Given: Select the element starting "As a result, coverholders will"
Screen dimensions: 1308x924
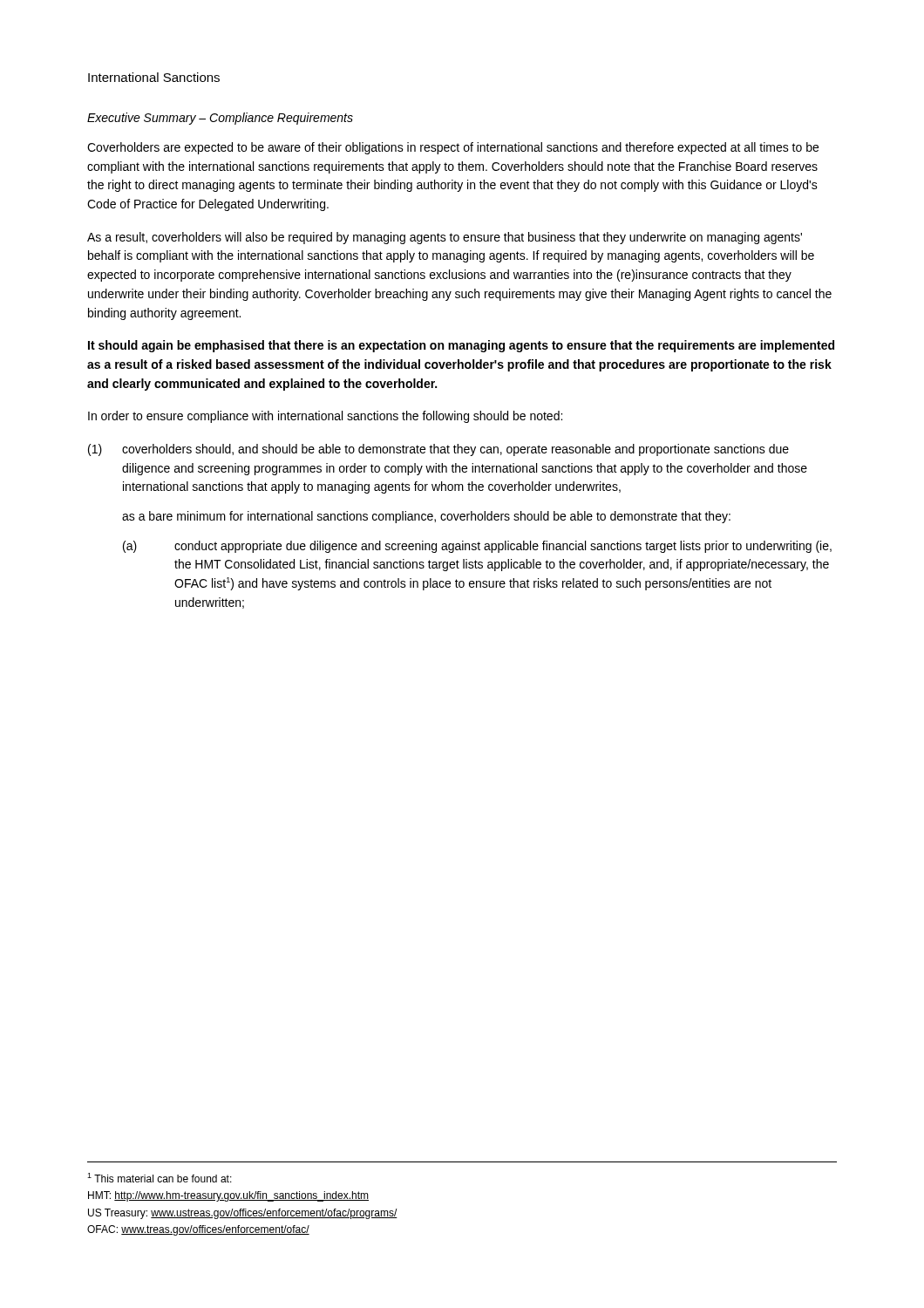Looking at the screenshot, I should click(459, 275).
